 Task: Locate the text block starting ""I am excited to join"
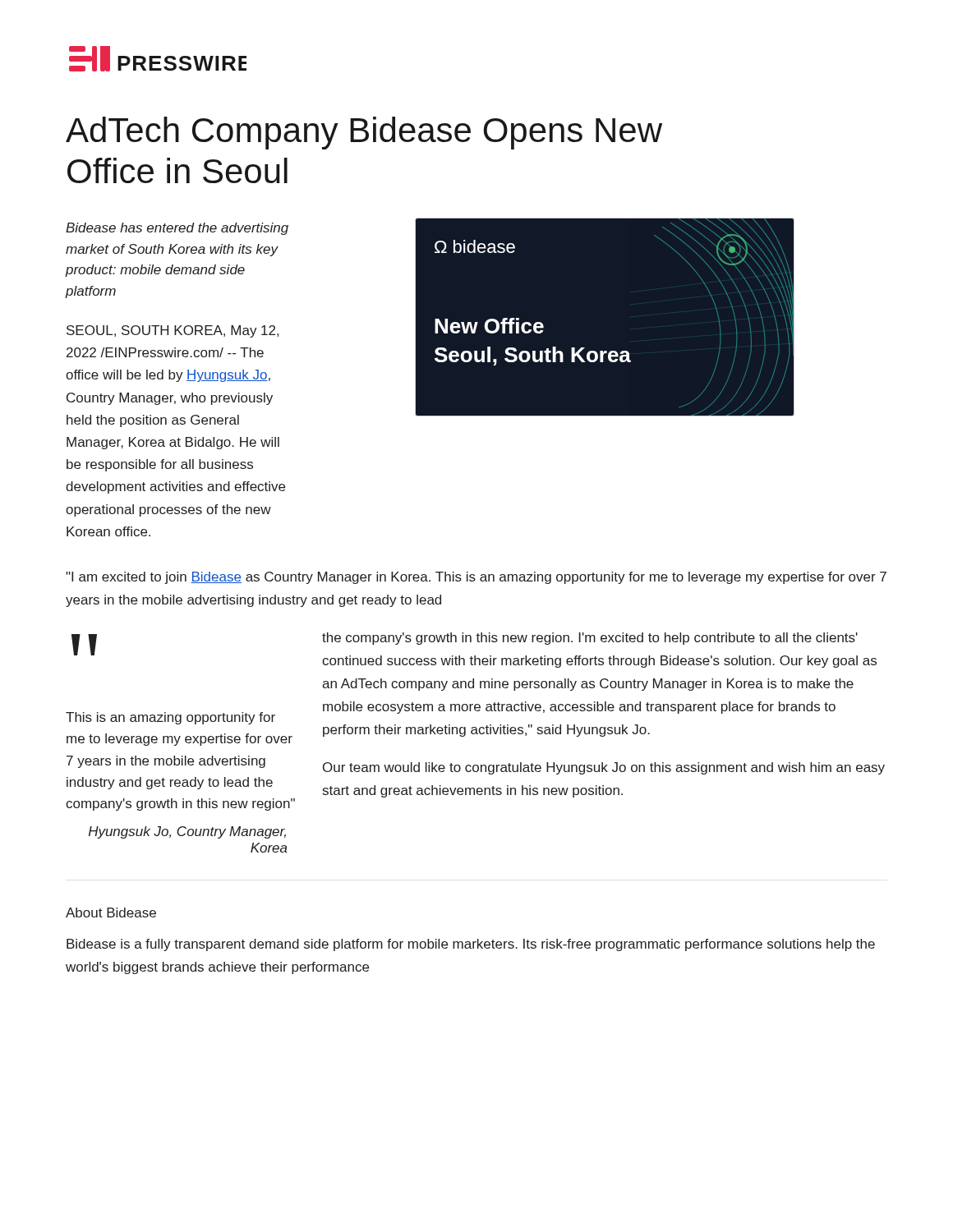476,588
